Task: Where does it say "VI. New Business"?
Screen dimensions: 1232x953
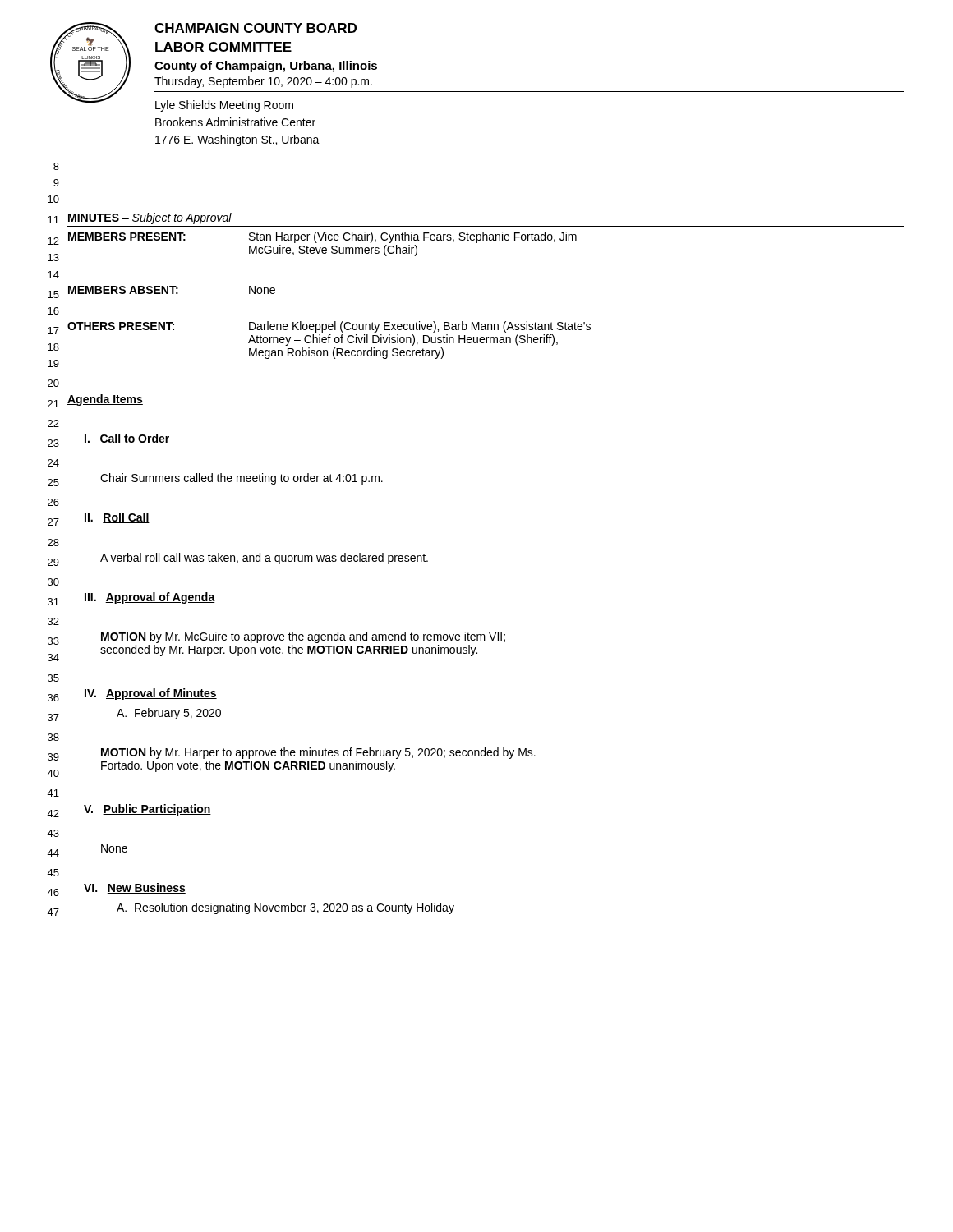Action: point(135,888)
